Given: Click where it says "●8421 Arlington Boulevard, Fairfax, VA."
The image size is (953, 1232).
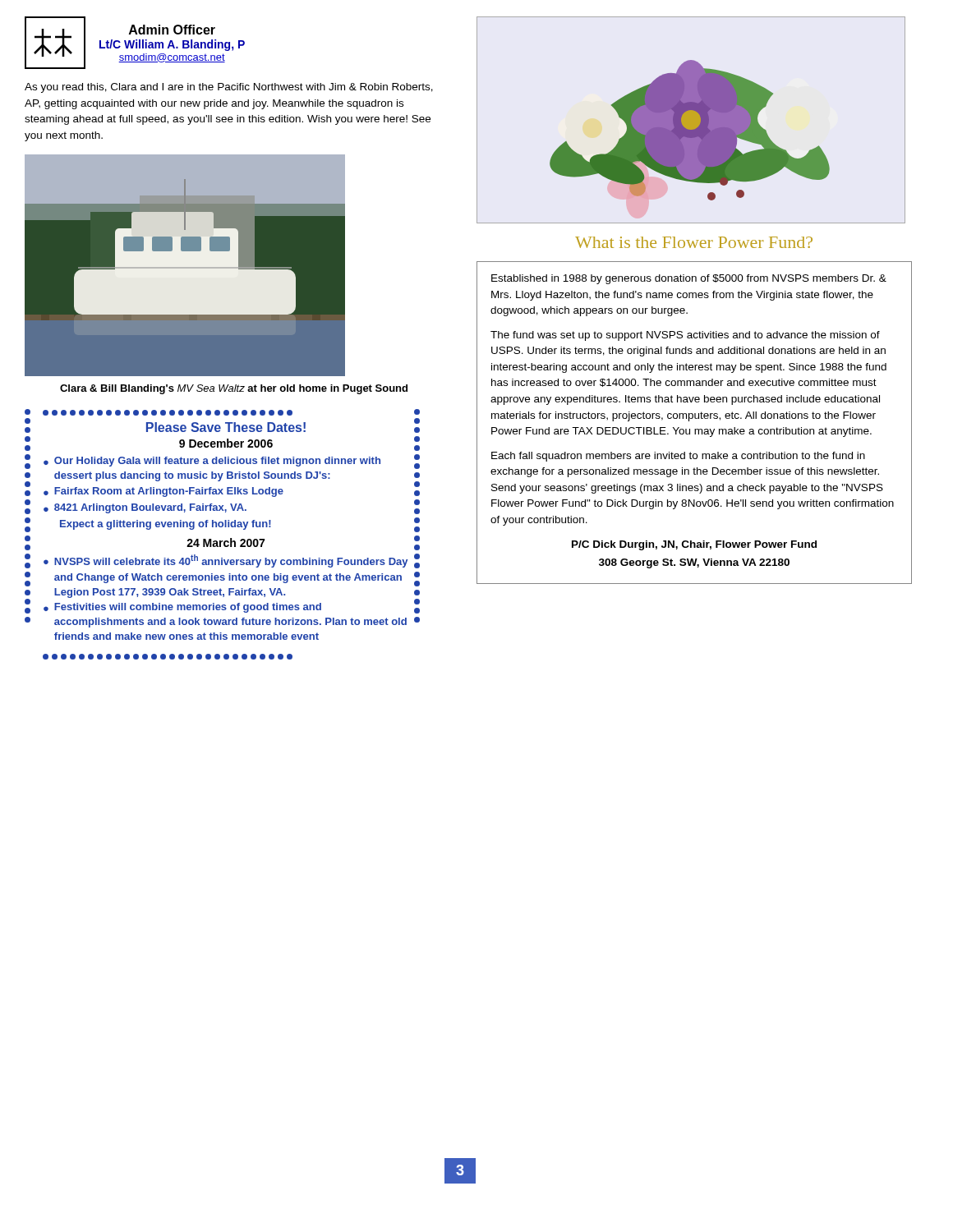Looking at the screenshot, I should click(145, 508).
